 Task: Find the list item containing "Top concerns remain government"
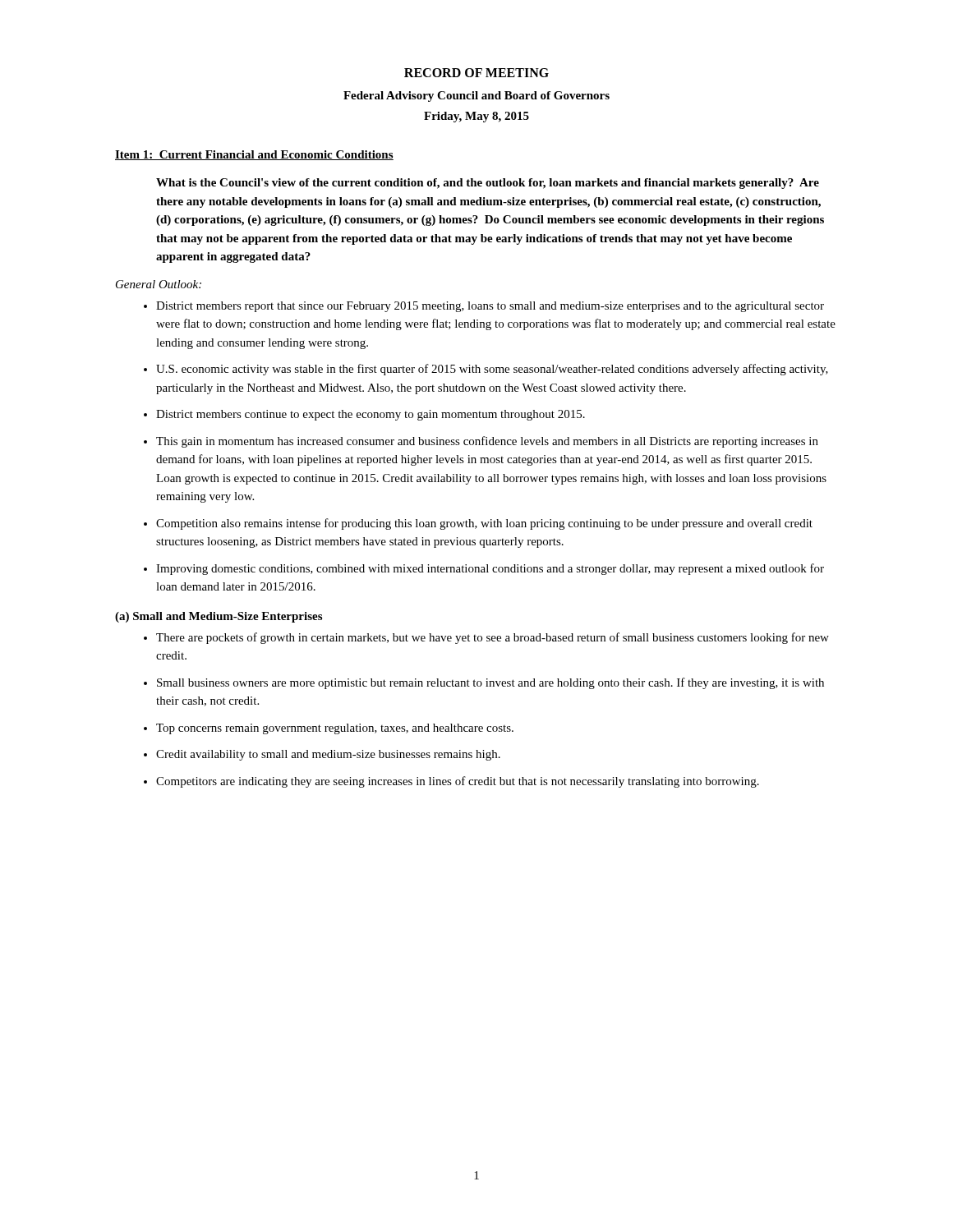coord(476,727)
